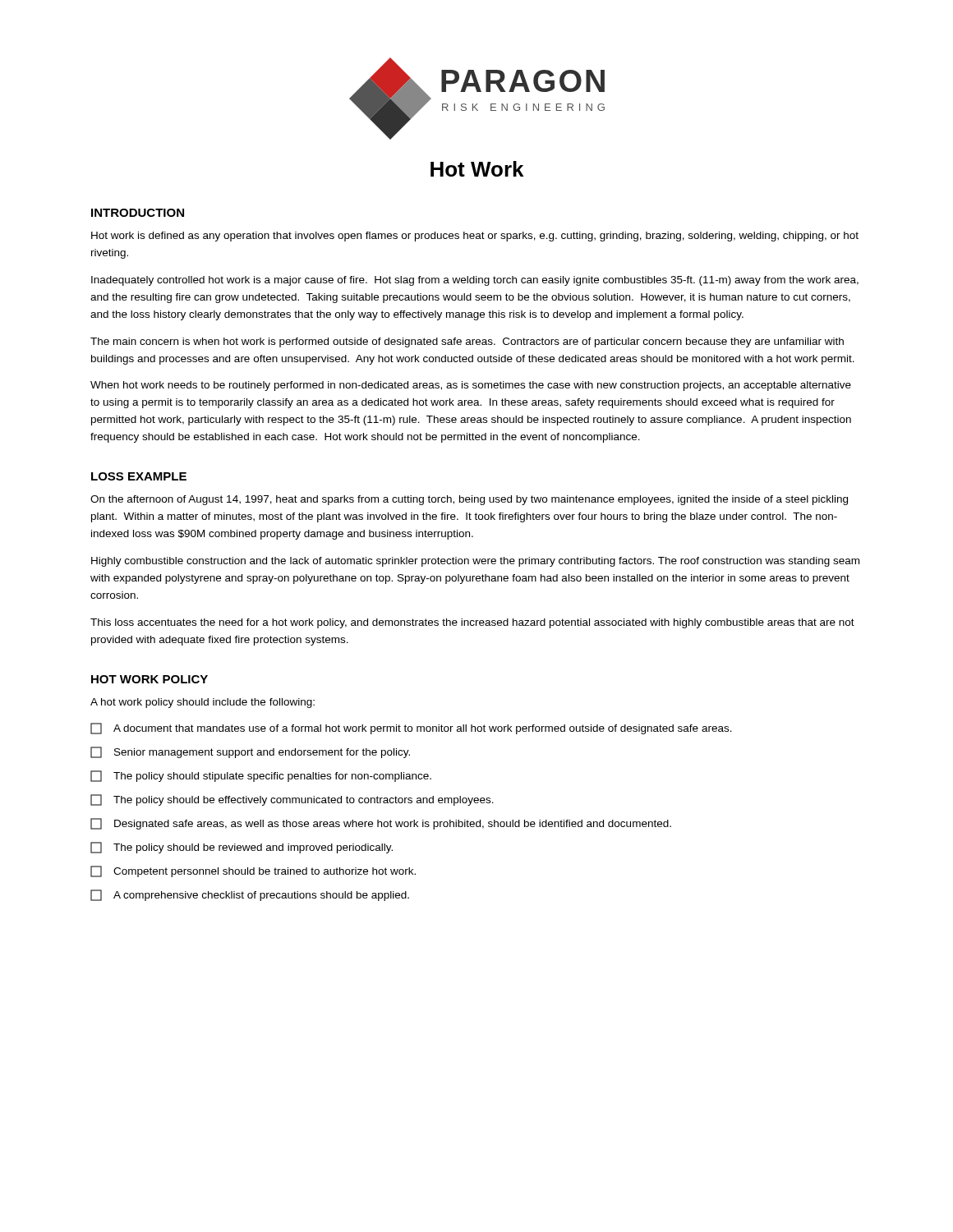The height and width of the screenshot is (1232, 953).
Task: Click the passage that begins "This loss accentuates the need for"
Action: pyautogui.click(x=472, y=630)
